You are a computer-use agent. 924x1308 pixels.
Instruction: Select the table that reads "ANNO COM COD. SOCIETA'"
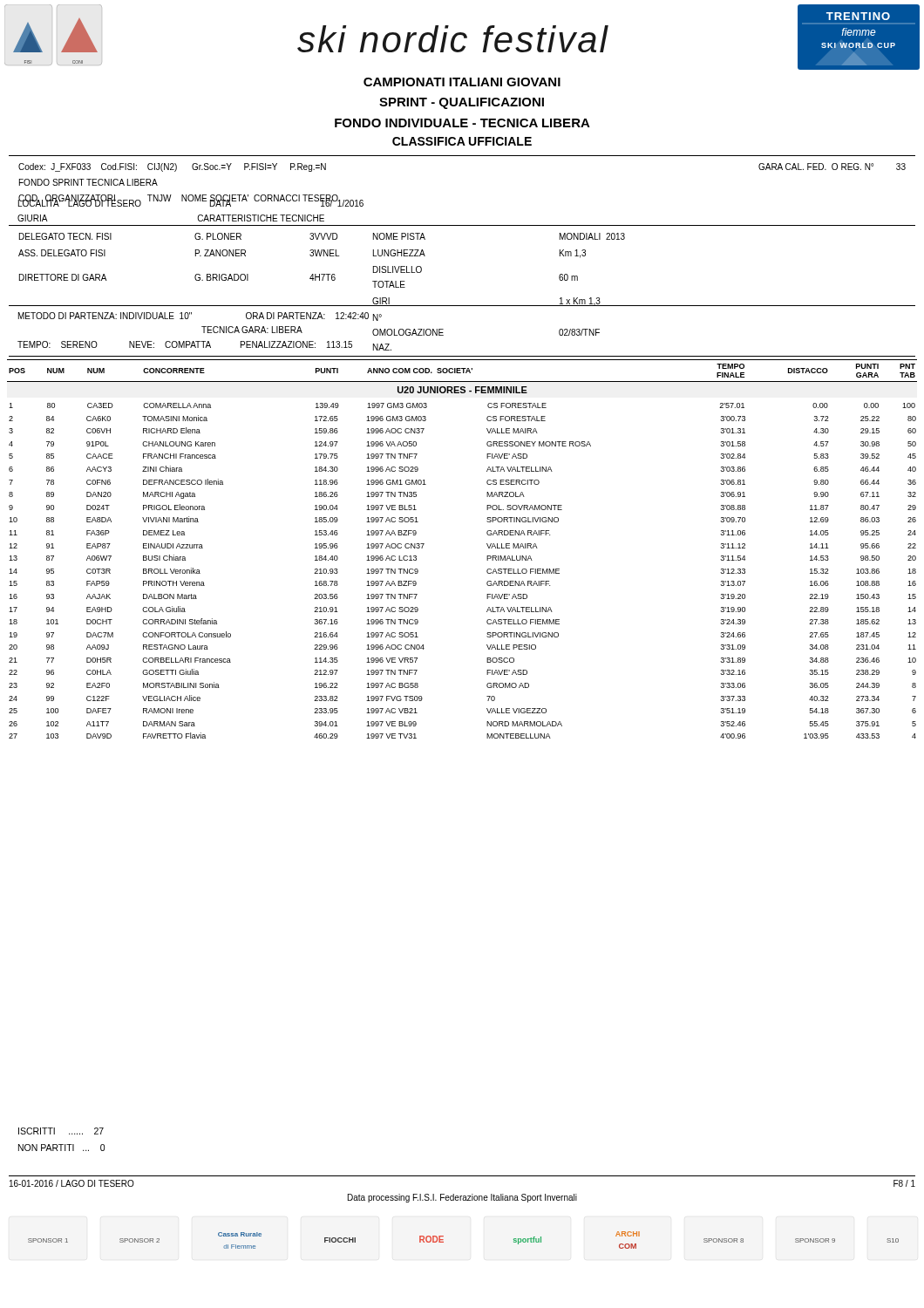click(462, 551)
